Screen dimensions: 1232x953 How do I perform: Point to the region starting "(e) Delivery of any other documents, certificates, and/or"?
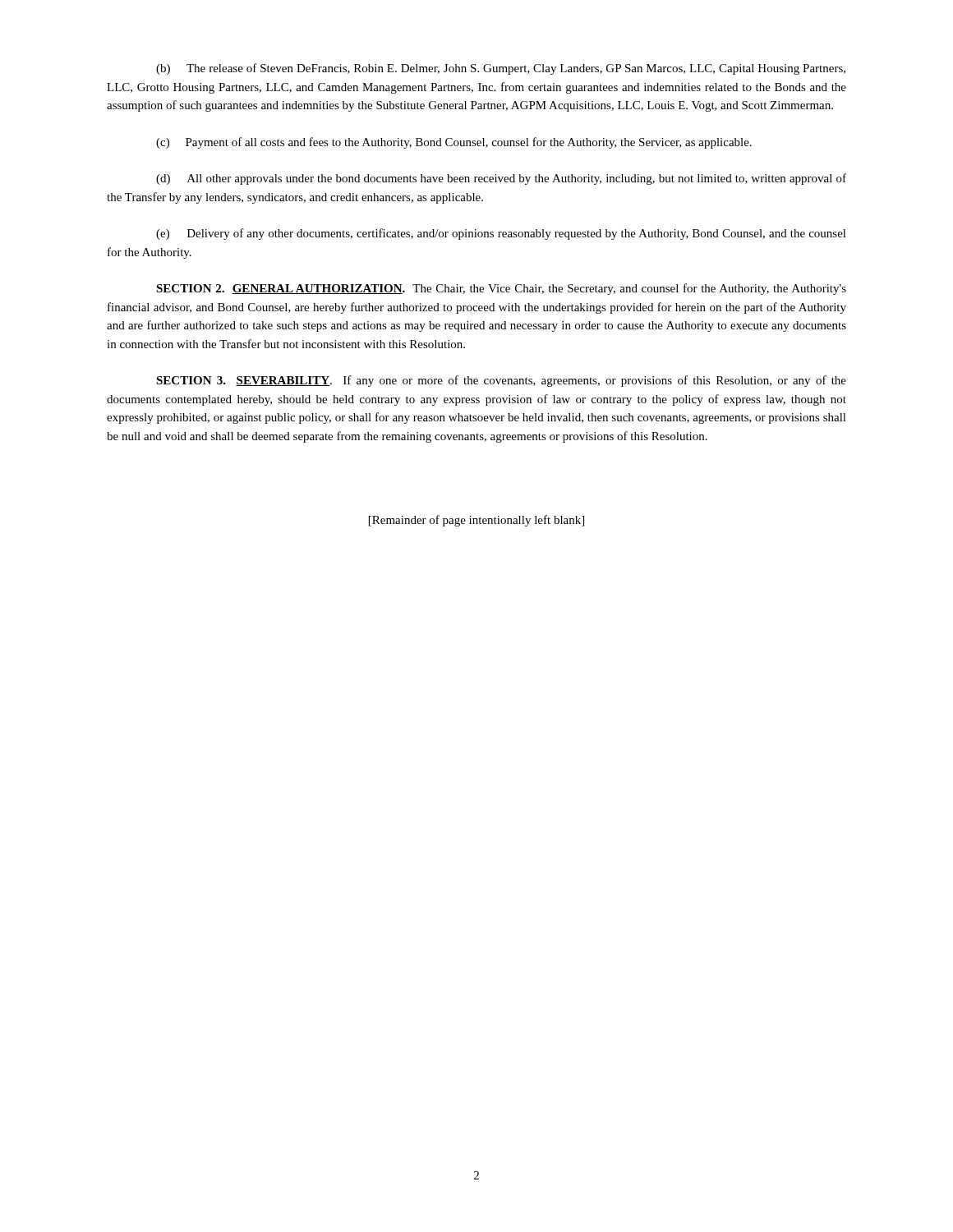click(476, 243)
